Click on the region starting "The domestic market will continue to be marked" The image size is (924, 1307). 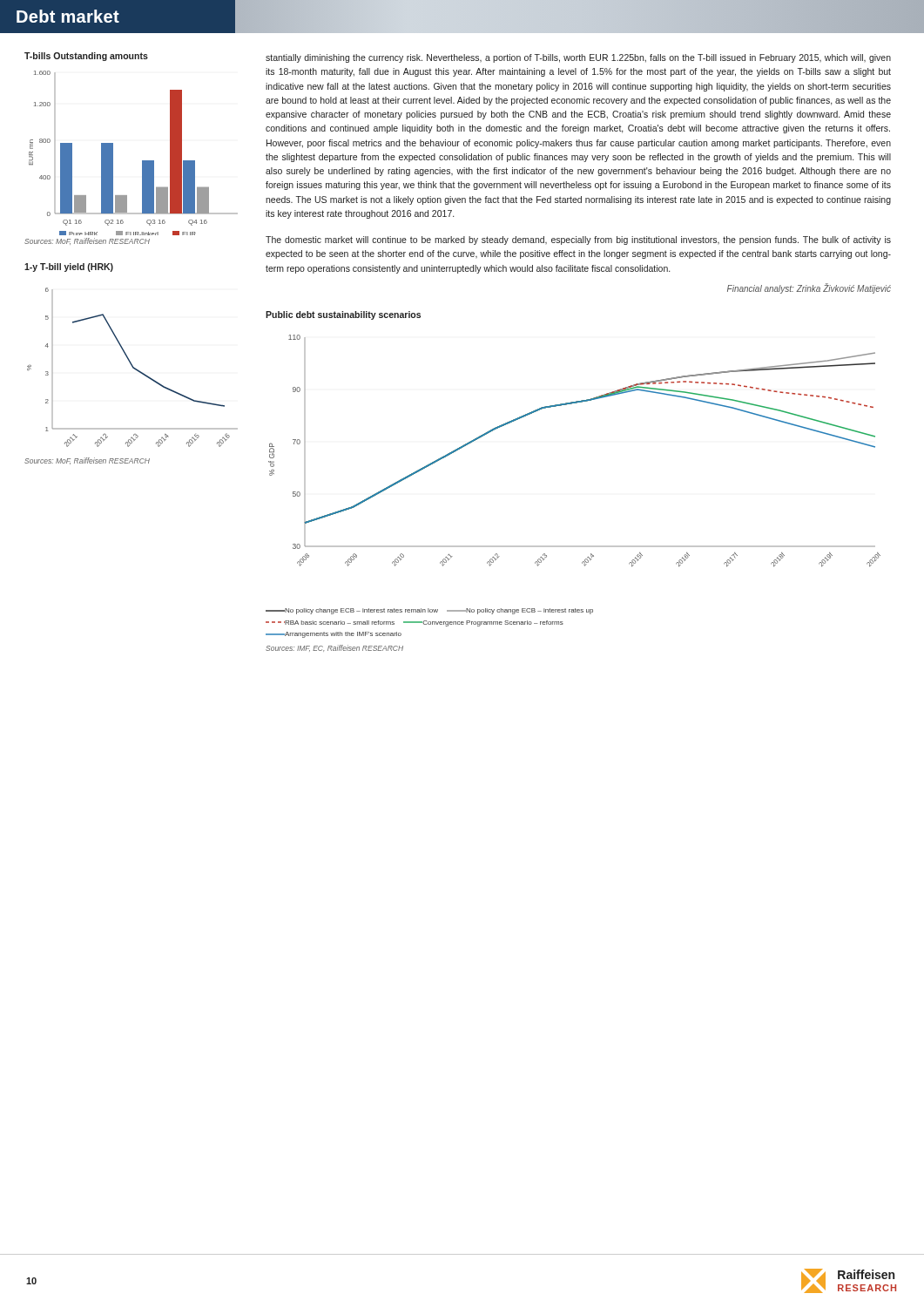578,254
